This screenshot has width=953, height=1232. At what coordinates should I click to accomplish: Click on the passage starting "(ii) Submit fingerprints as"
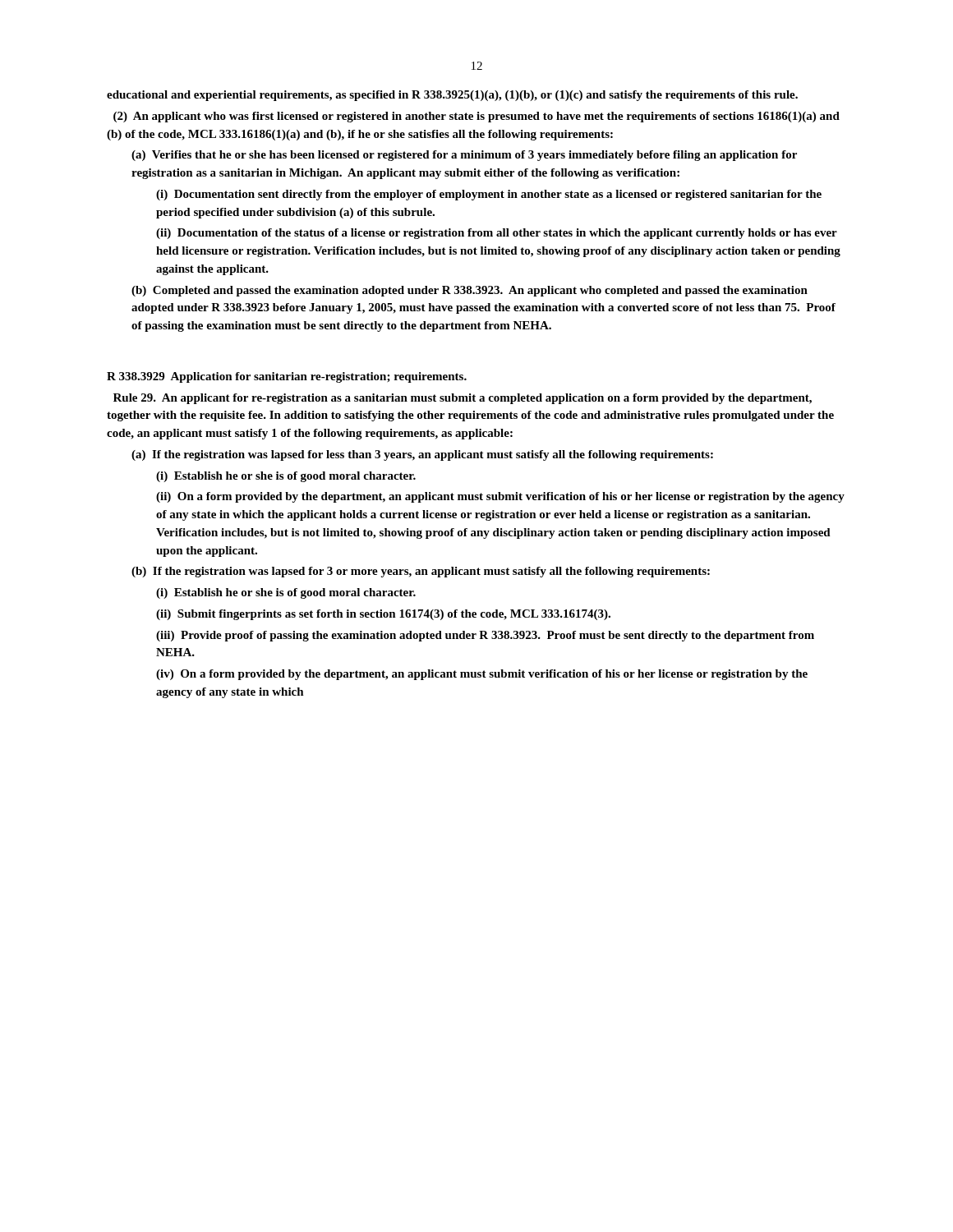501,614
